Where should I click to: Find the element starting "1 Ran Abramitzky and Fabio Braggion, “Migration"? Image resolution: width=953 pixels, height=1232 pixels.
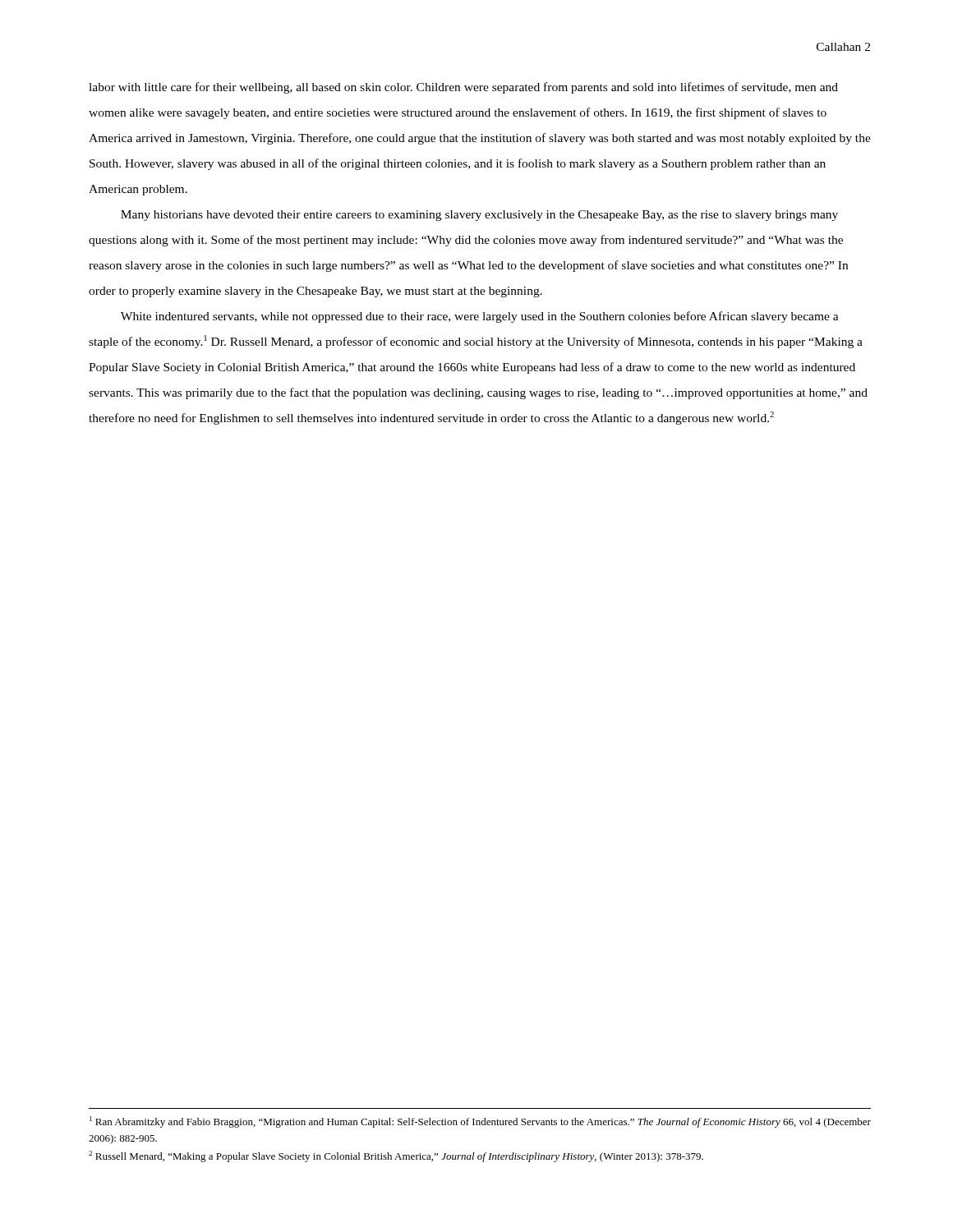[x=480, y=1122]
